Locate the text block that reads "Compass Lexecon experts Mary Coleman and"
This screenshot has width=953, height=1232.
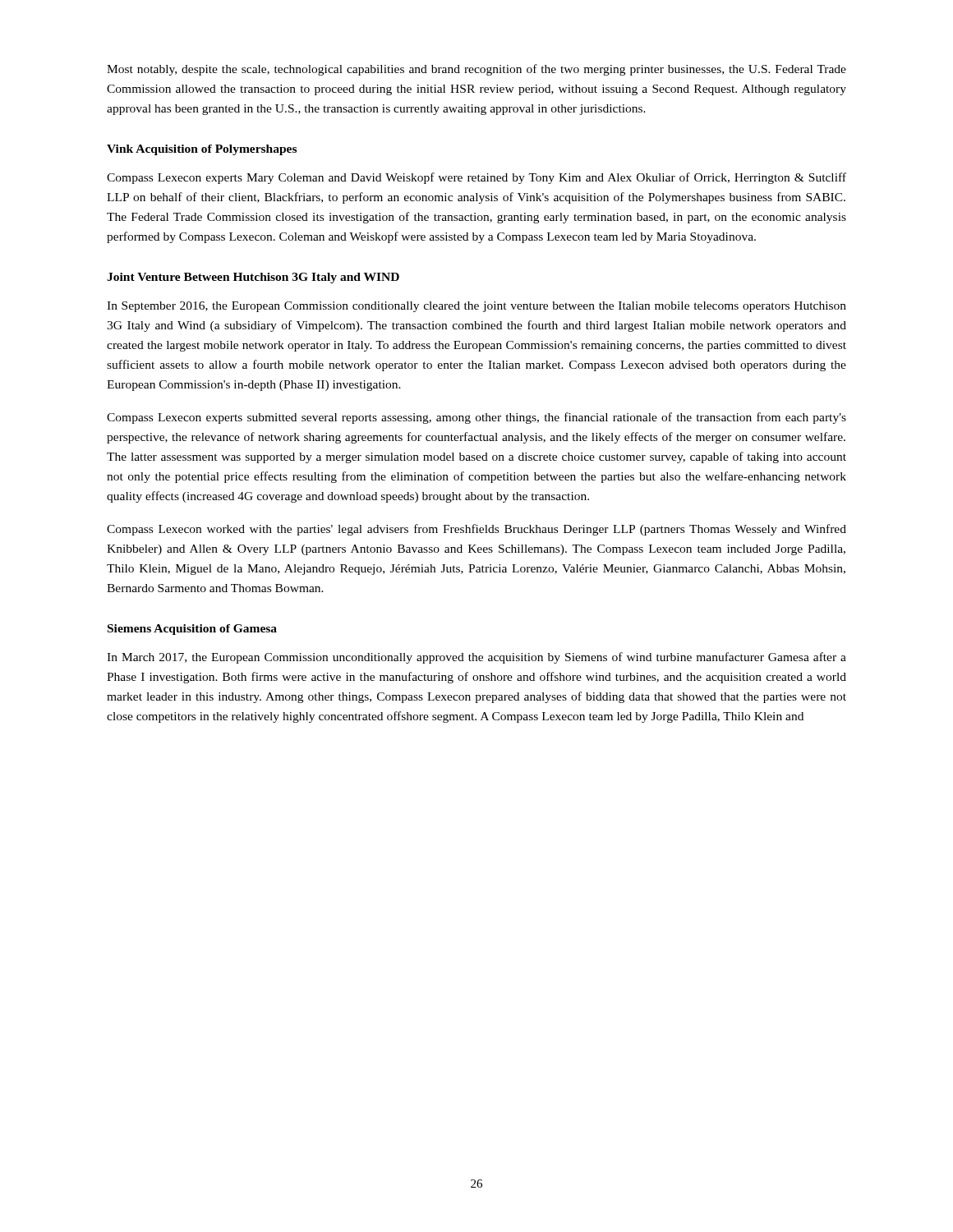[476, 207]
